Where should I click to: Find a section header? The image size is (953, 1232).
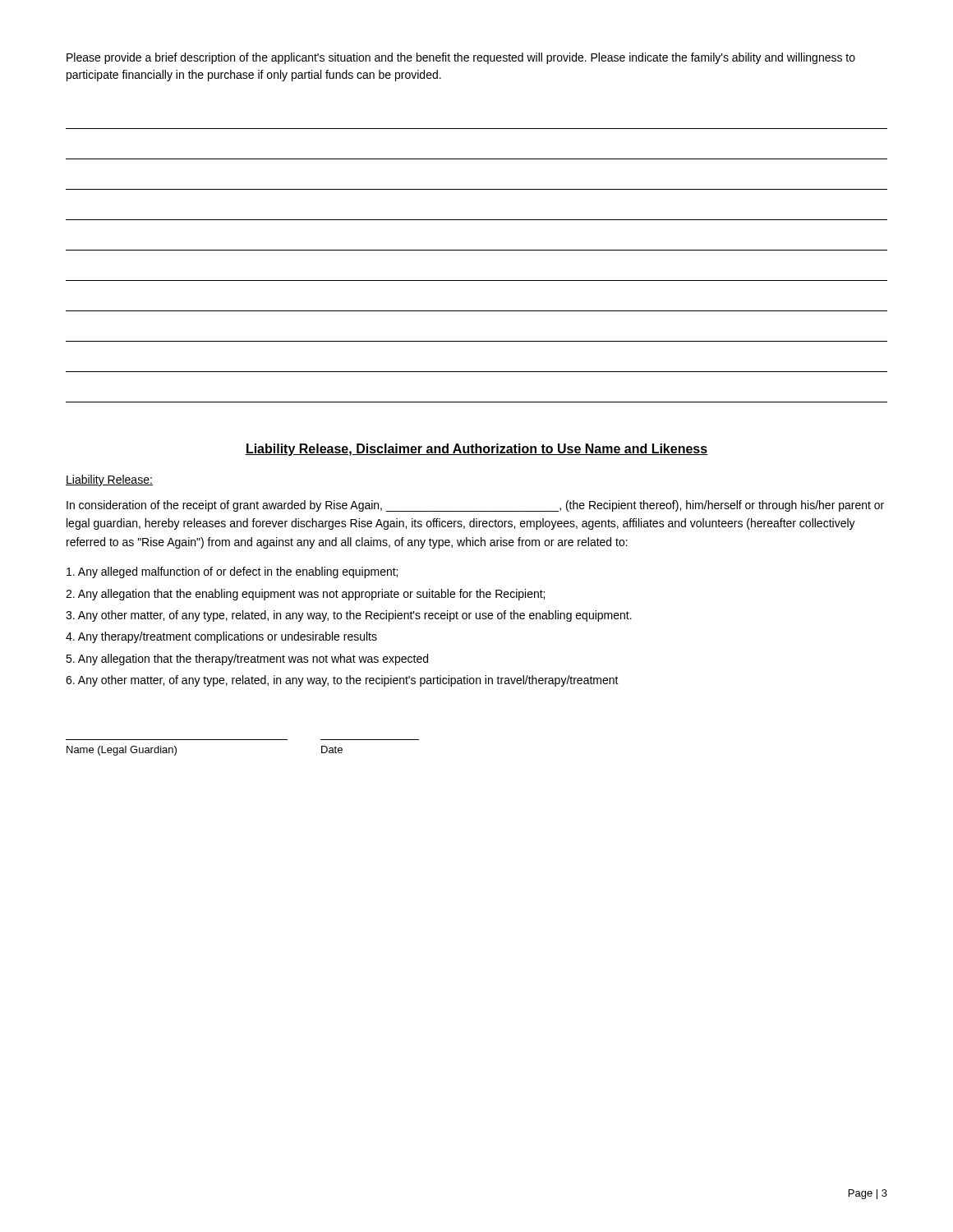point(476,449)
